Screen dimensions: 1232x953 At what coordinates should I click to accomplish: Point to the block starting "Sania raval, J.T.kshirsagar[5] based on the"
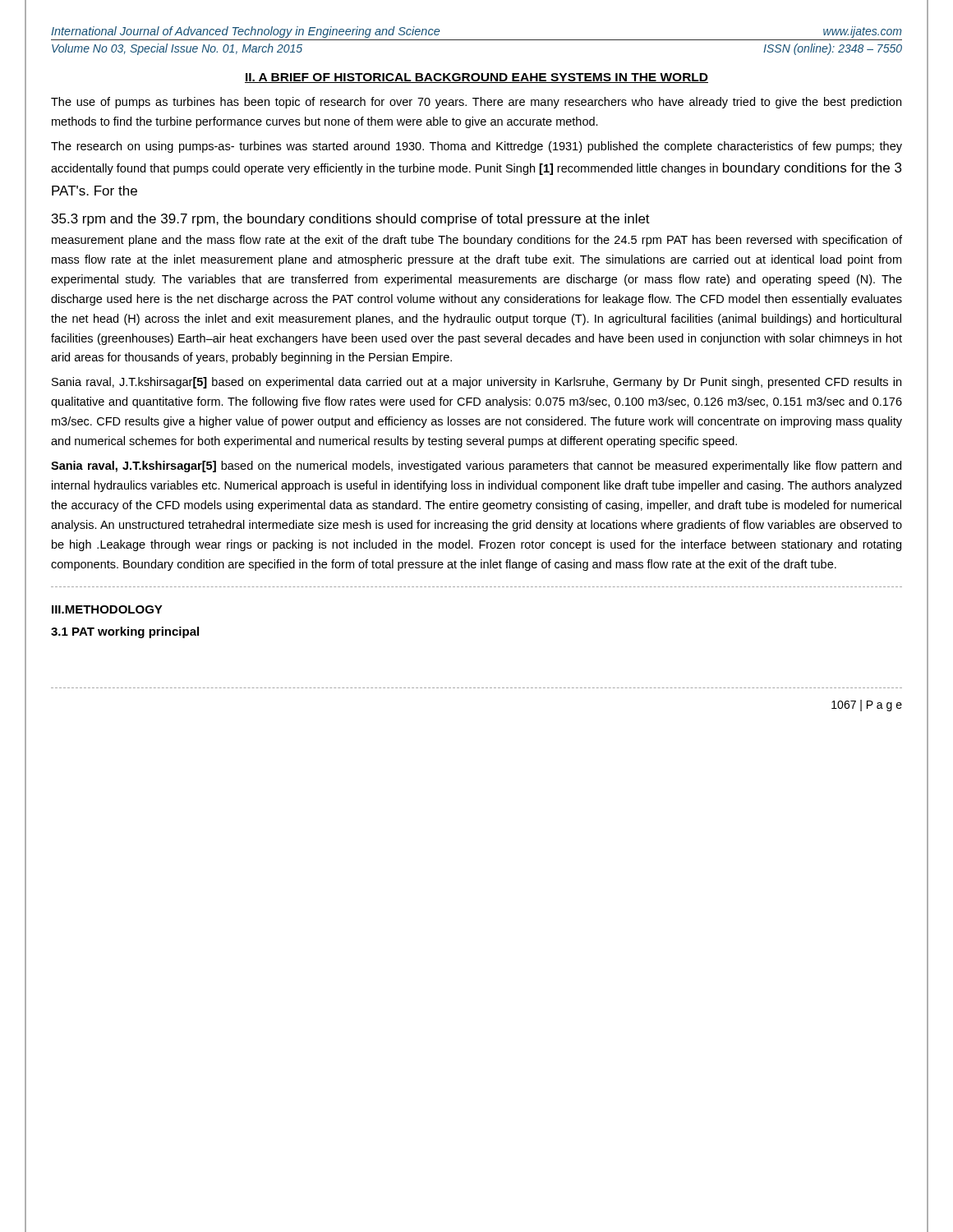tap(476, 515)
